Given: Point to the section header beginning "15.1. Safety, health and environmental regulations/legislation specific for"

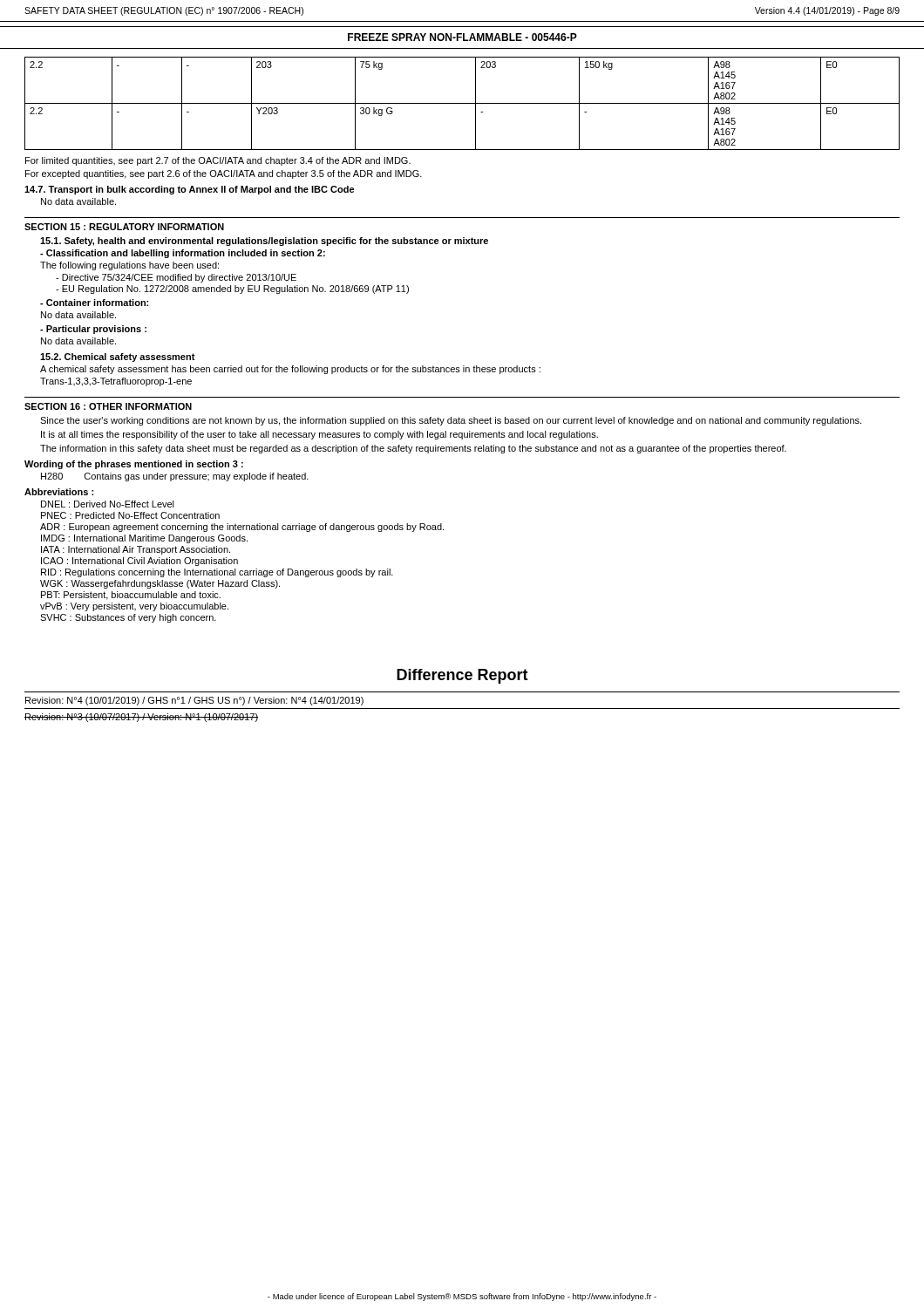Looking at the screenshot, I should (264, 241).
